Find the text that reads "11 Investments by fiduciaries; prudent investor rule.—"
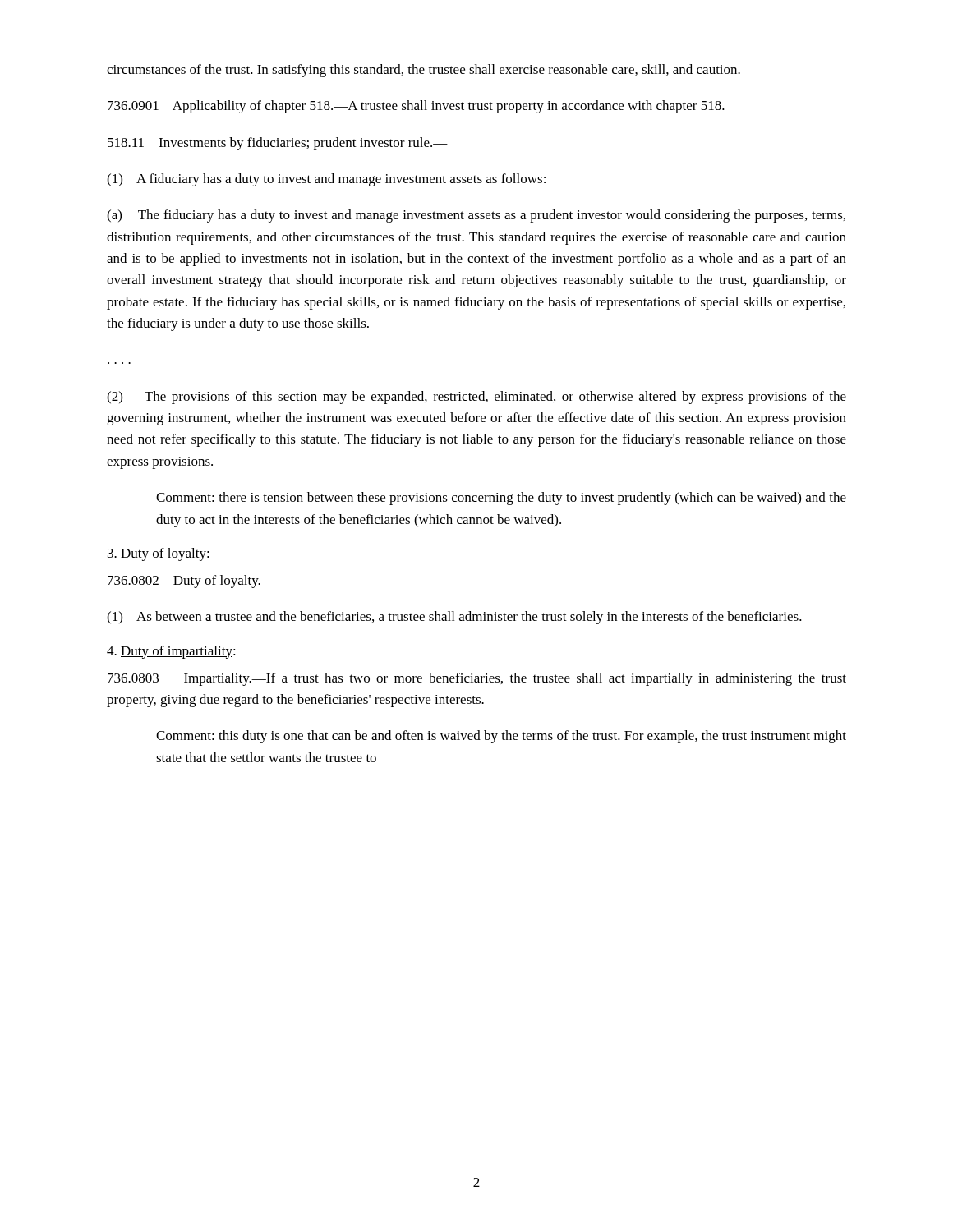This screenshot has width=953, height=1232. pos(277,142)
